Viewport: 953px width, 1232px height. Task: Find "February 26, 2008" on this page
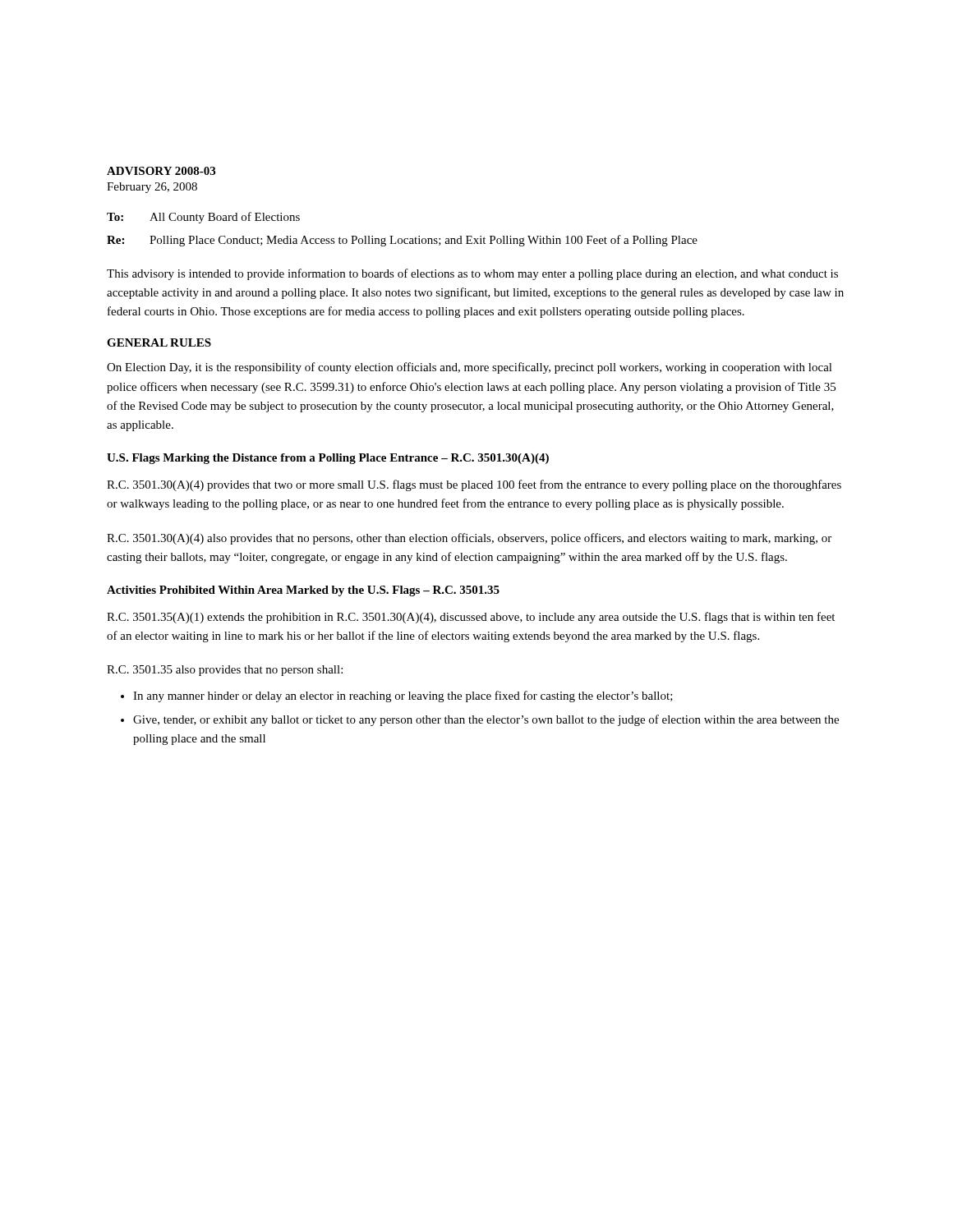tap(152, 186)
